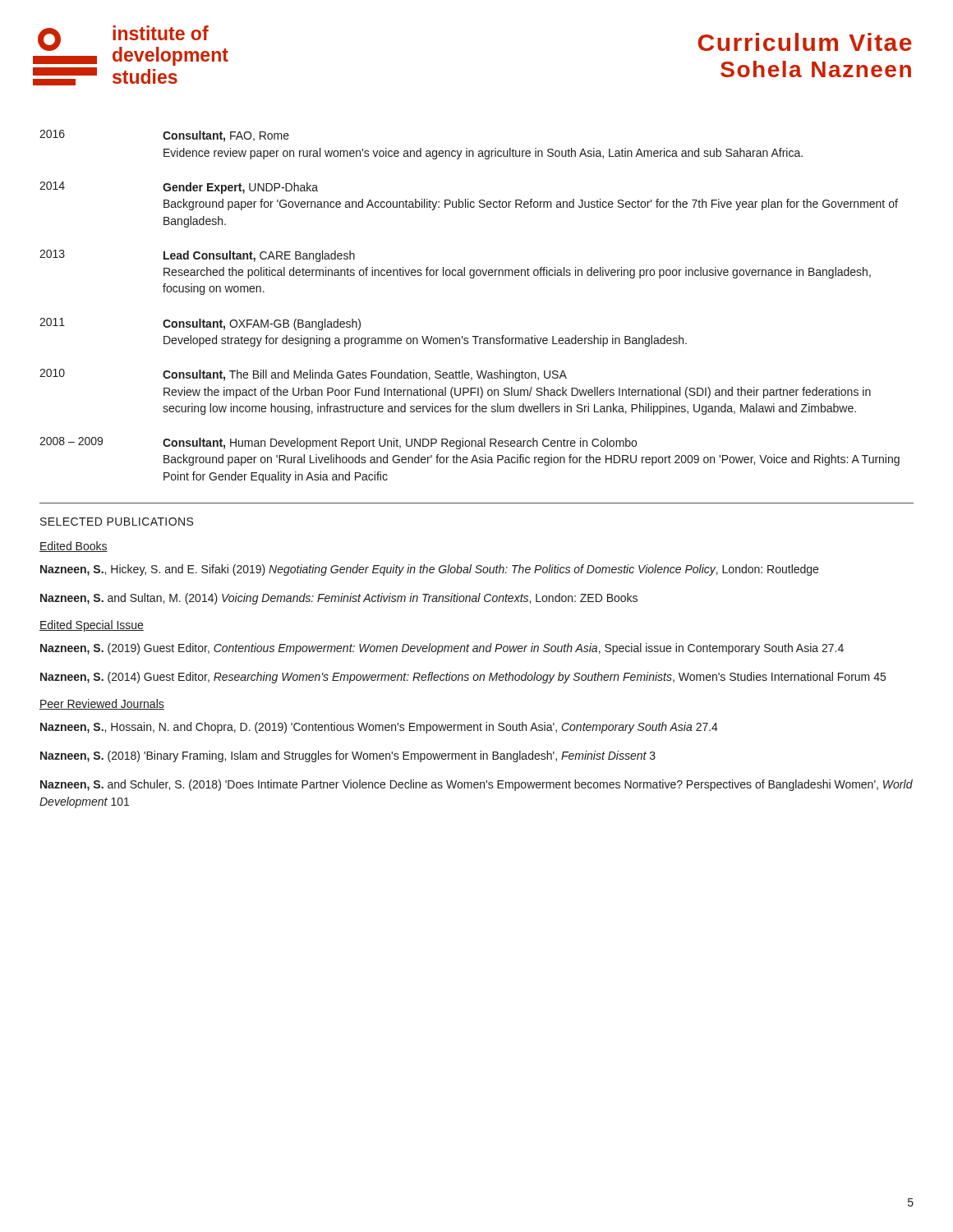
Task: Select the list item that says "2011 Consultant, OXFAM-GB (Bangladesh)"
Action: 476,332
